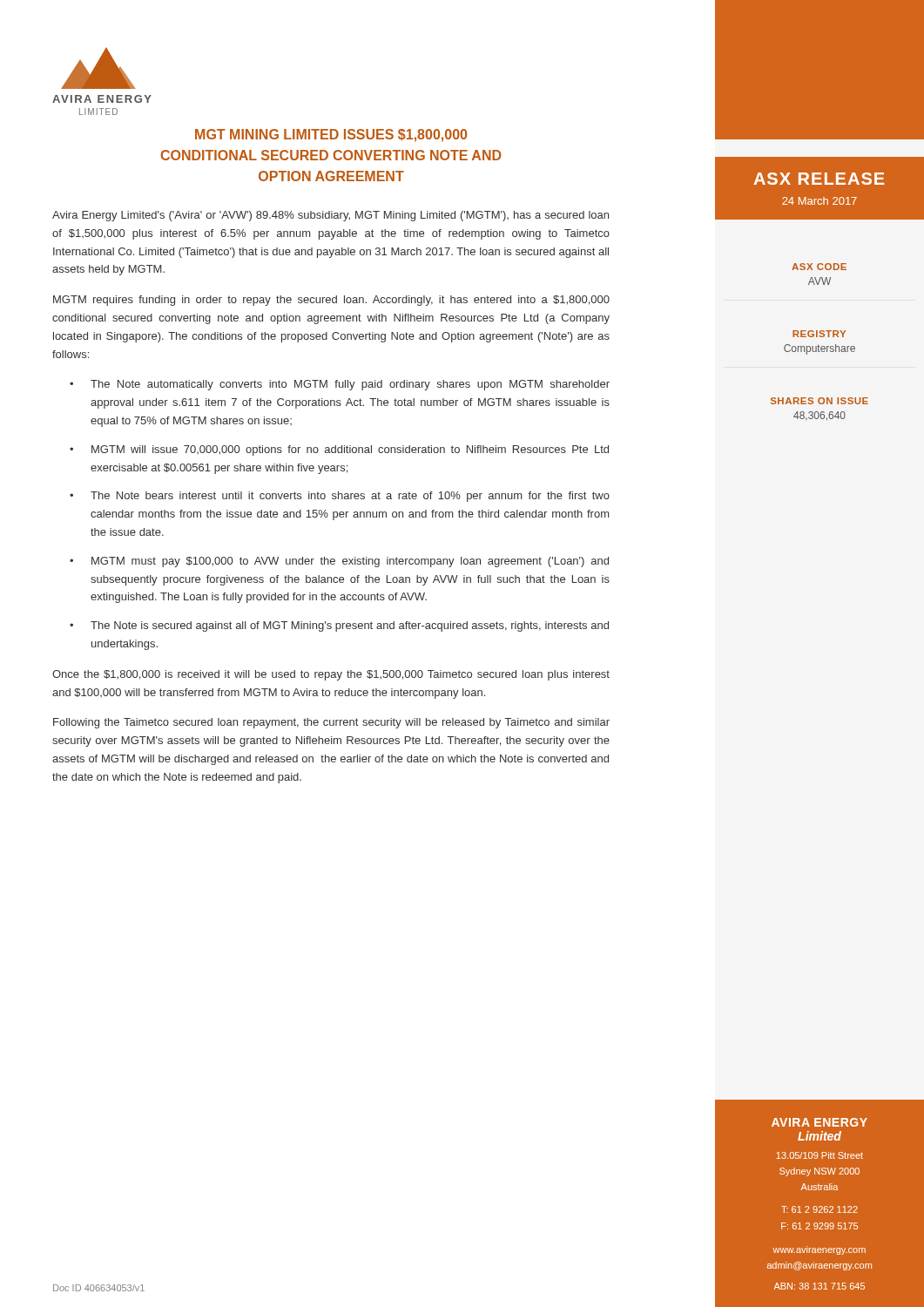Click where it says "SHARES ON ISSUE"
Screen dimensions: 1307x924
pos(819,401)
